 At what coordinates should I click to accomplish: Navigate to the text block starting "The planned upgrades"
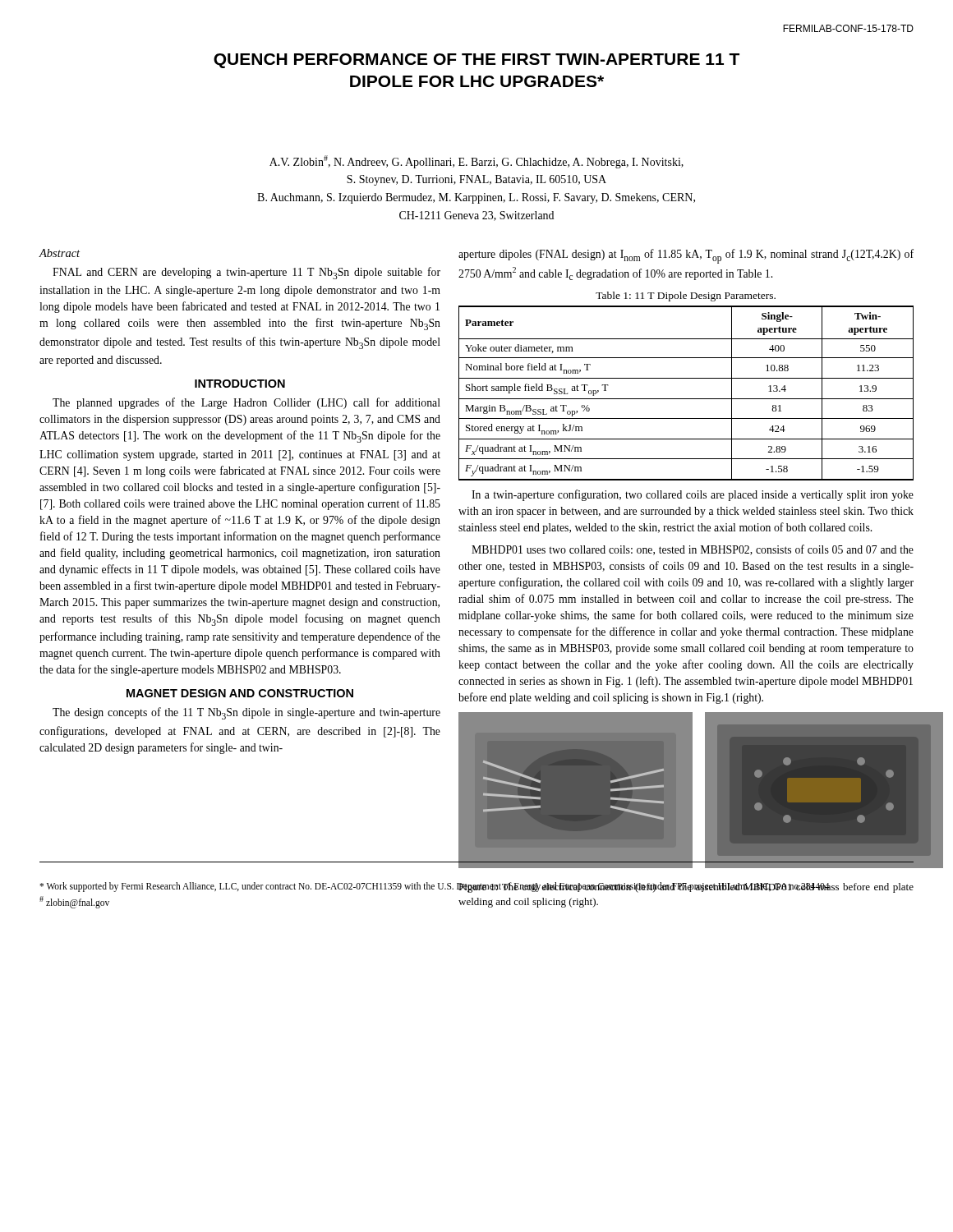pos(240,536)
